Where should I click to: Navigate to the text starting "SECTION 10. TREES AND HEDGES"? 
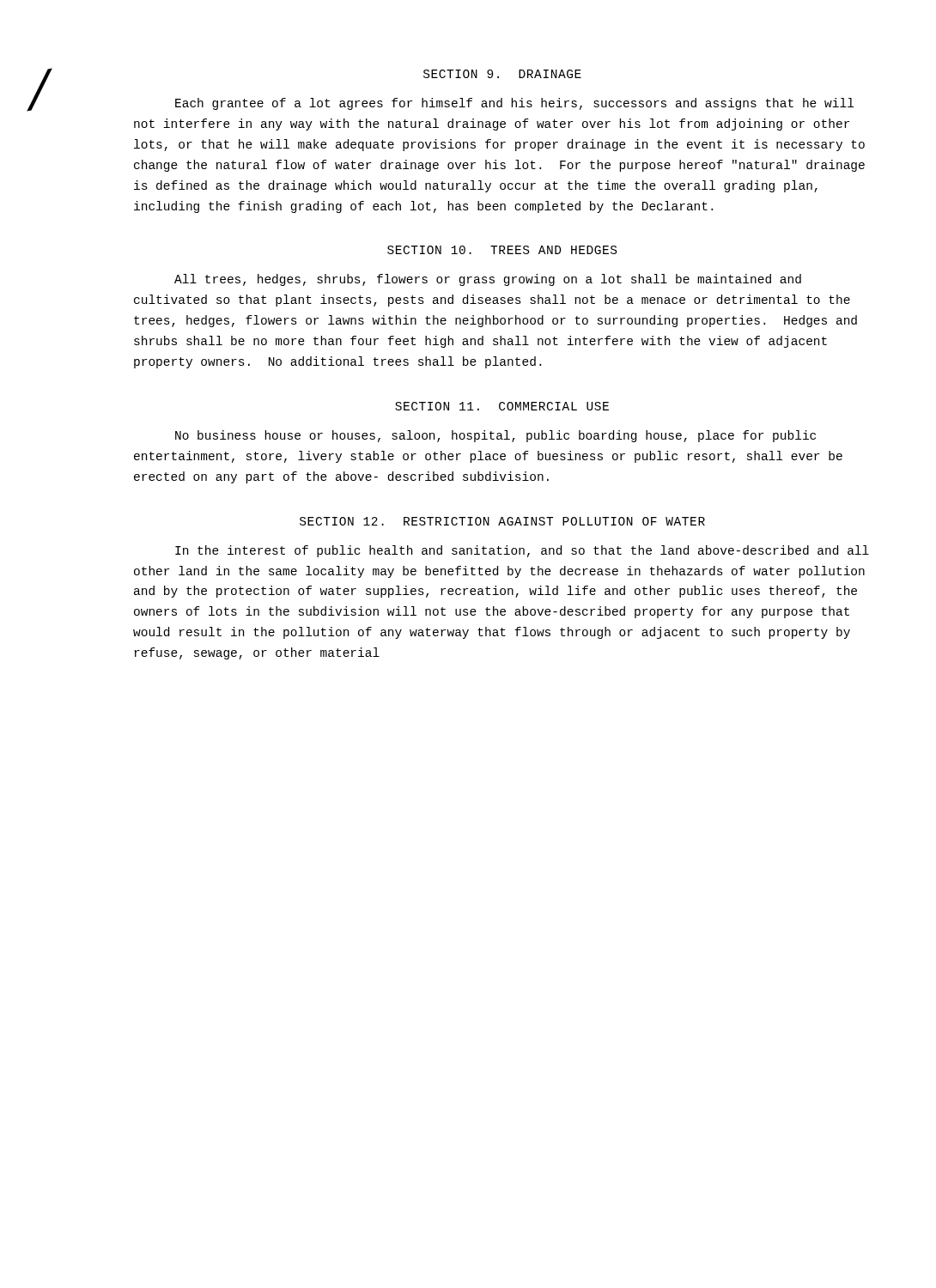(502, 251)
